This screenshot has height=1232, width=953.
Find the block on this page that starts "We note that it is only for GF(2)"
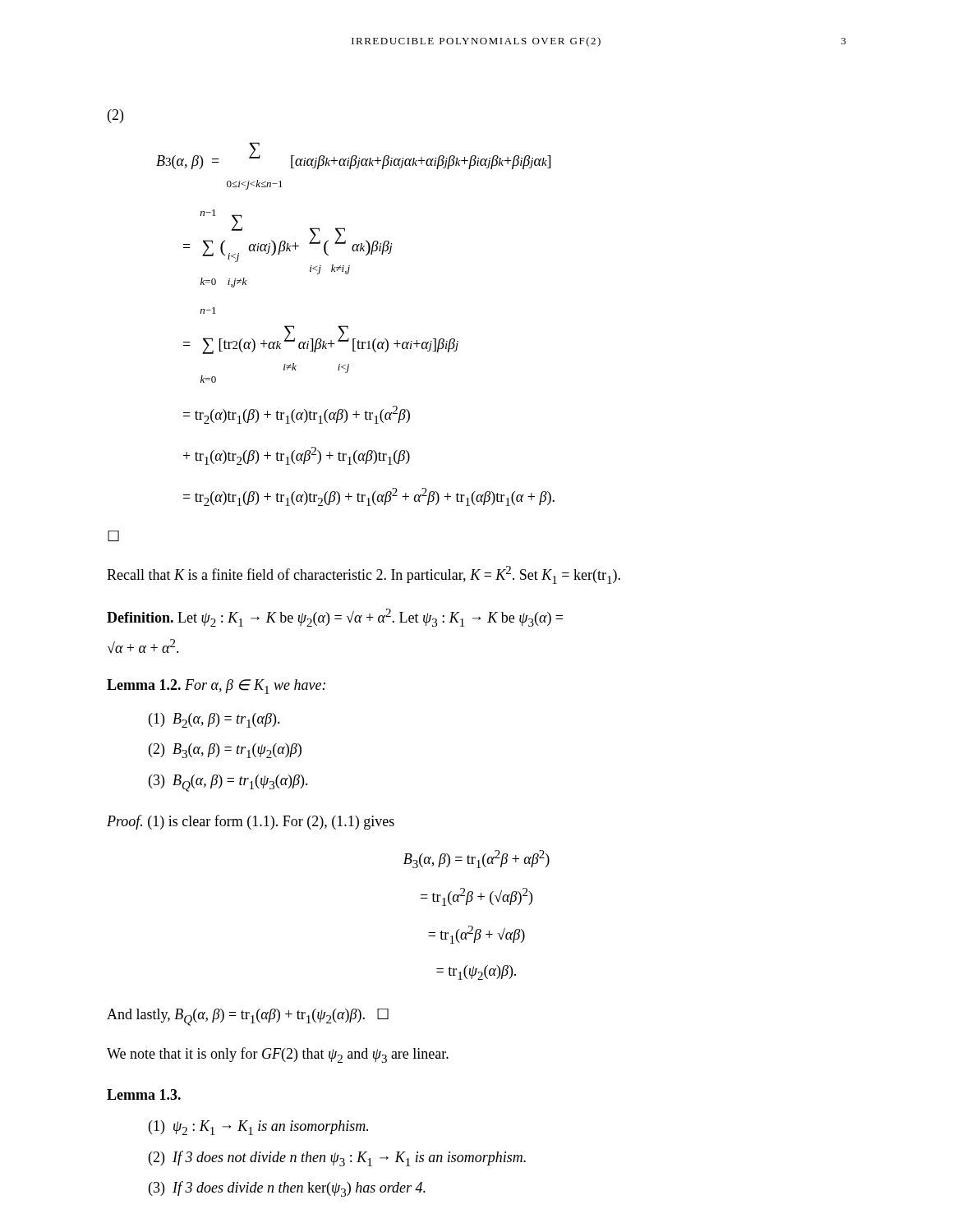tap(278, 1055)
